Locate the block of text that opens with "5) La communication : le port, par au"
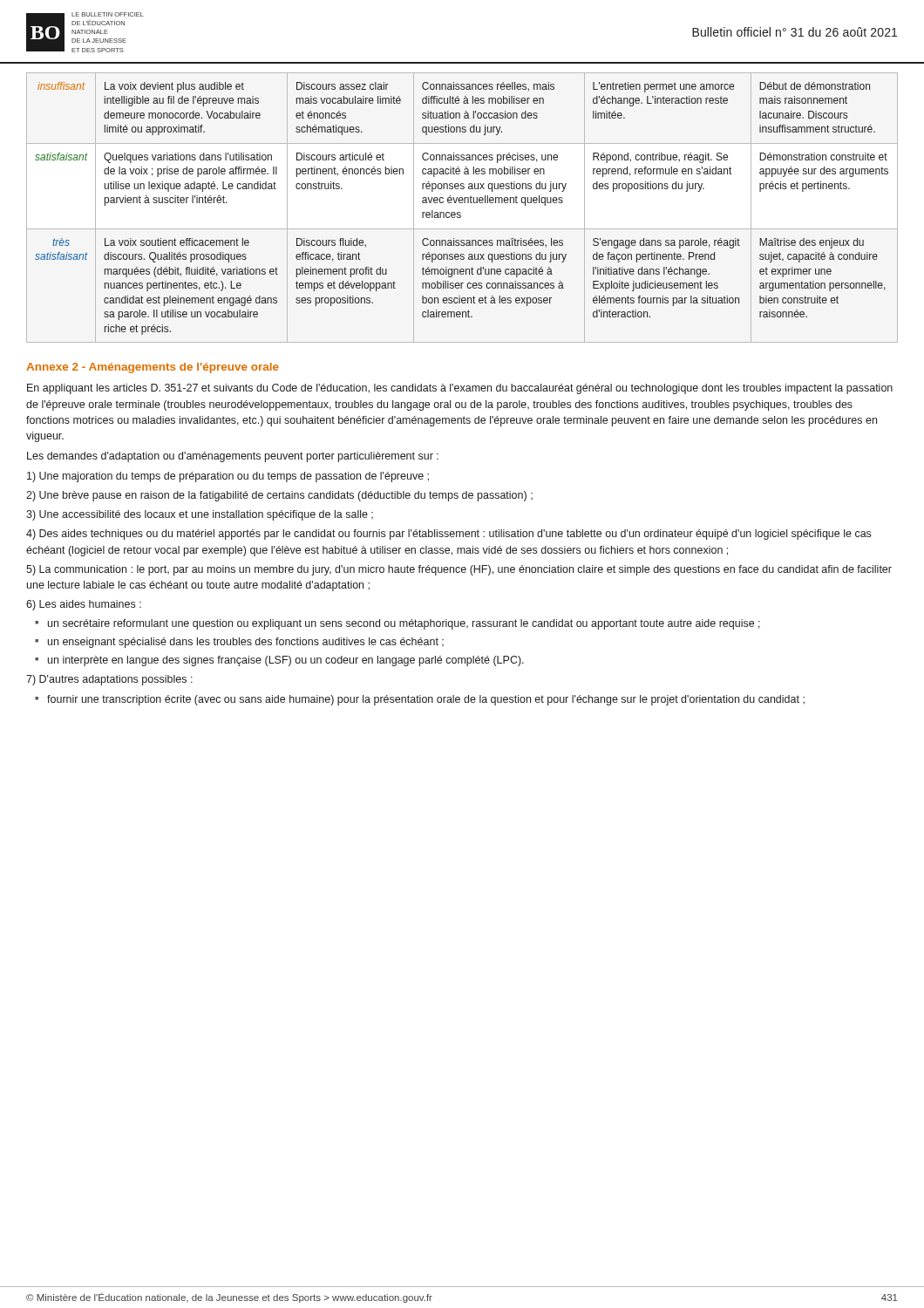Screen dimensions: 1308x924 [459, 577]
